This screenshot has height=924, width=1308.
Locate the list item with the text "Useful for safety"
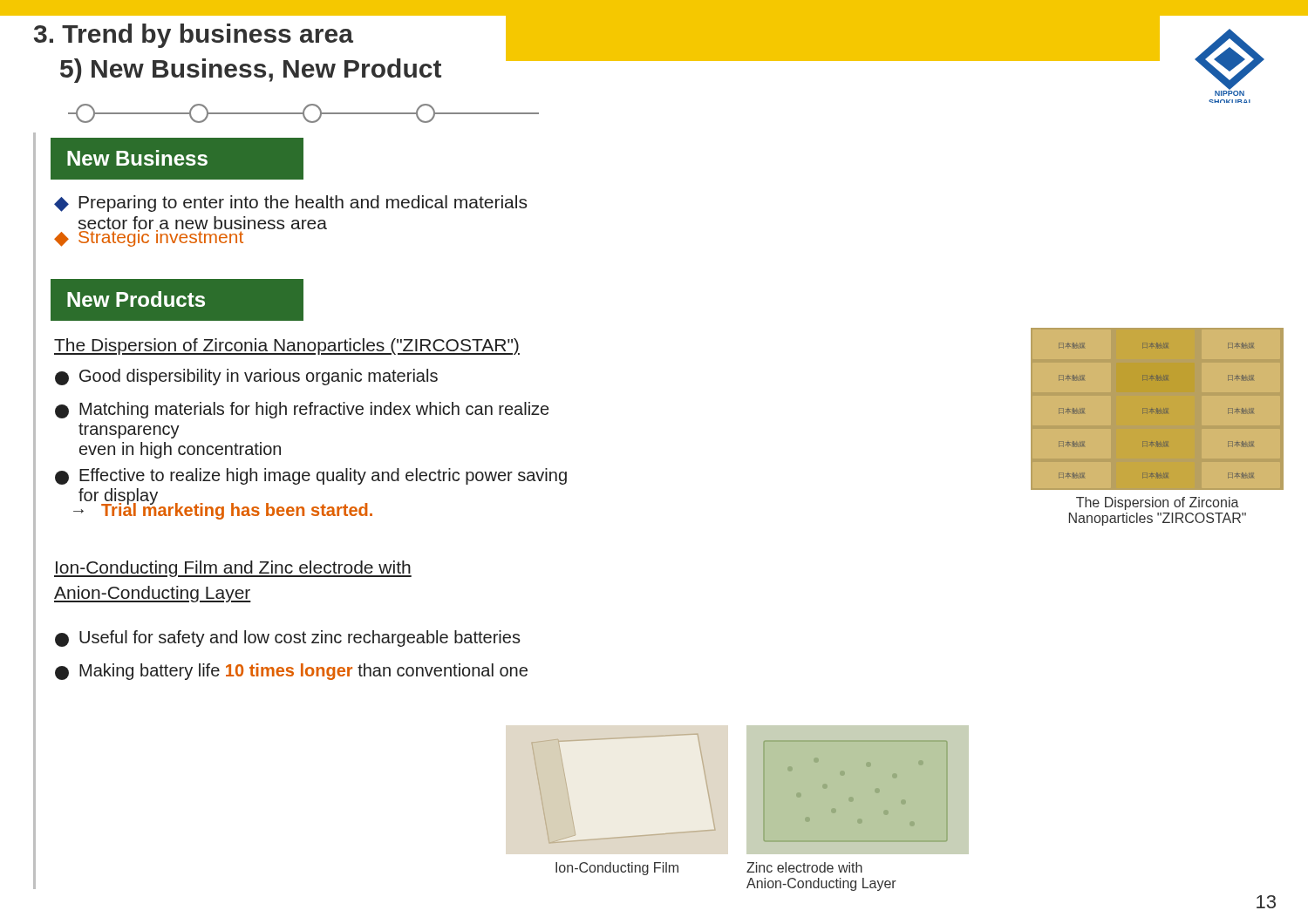[287, 638]
